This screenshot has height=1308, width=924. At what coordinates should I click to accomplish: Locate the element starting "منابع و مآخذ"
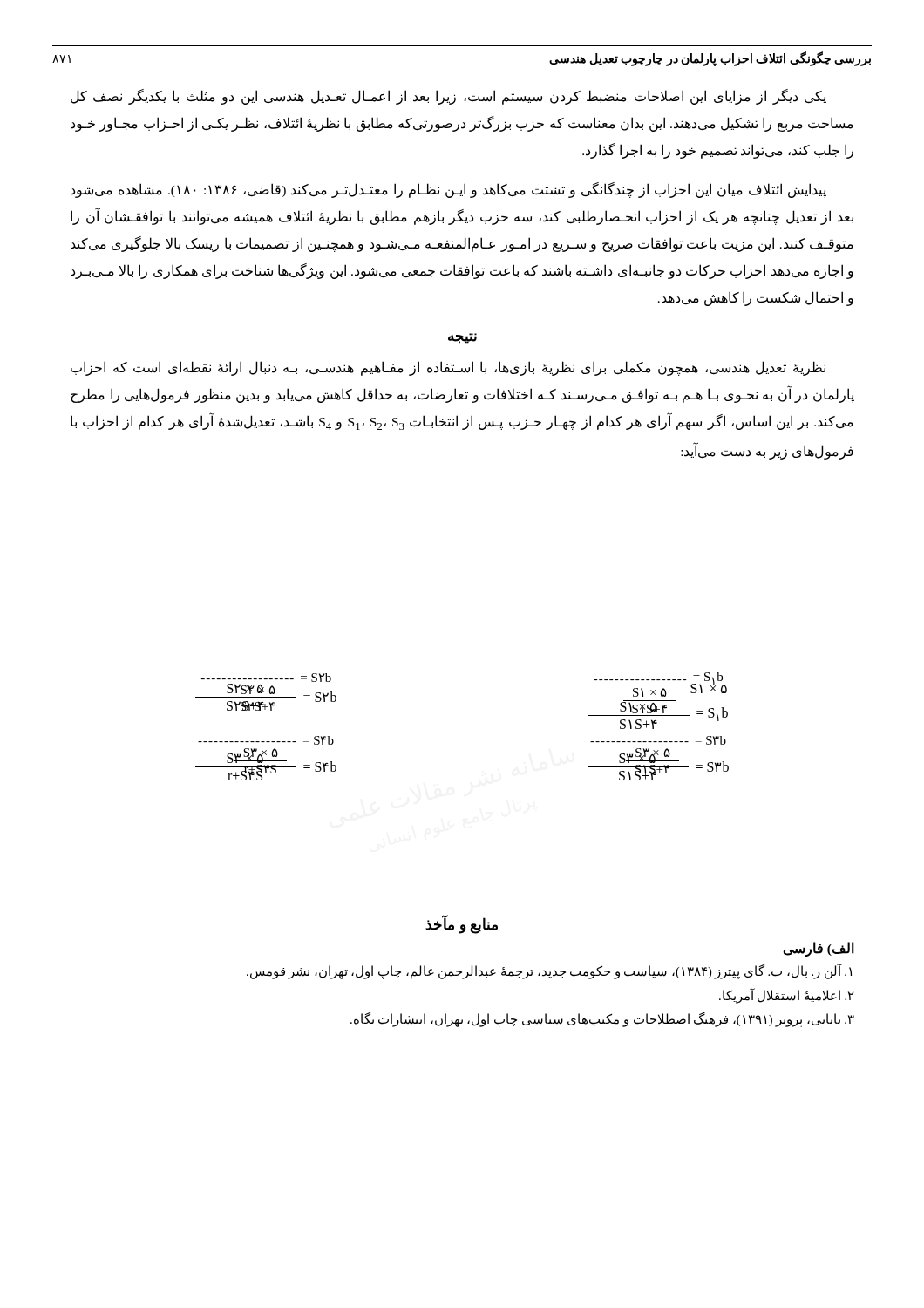pos(462,925)
